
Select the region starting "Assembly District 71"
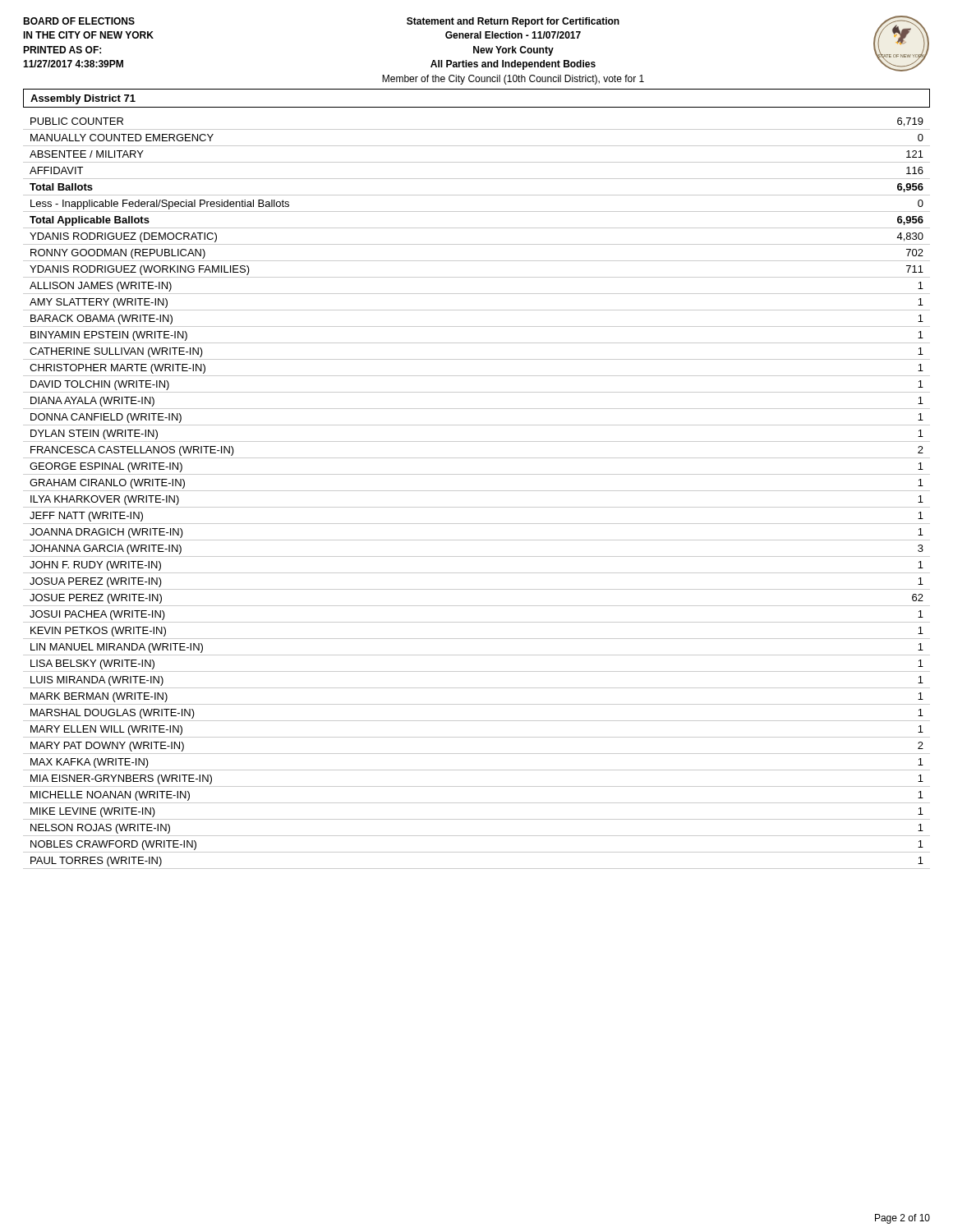point(83,98)
